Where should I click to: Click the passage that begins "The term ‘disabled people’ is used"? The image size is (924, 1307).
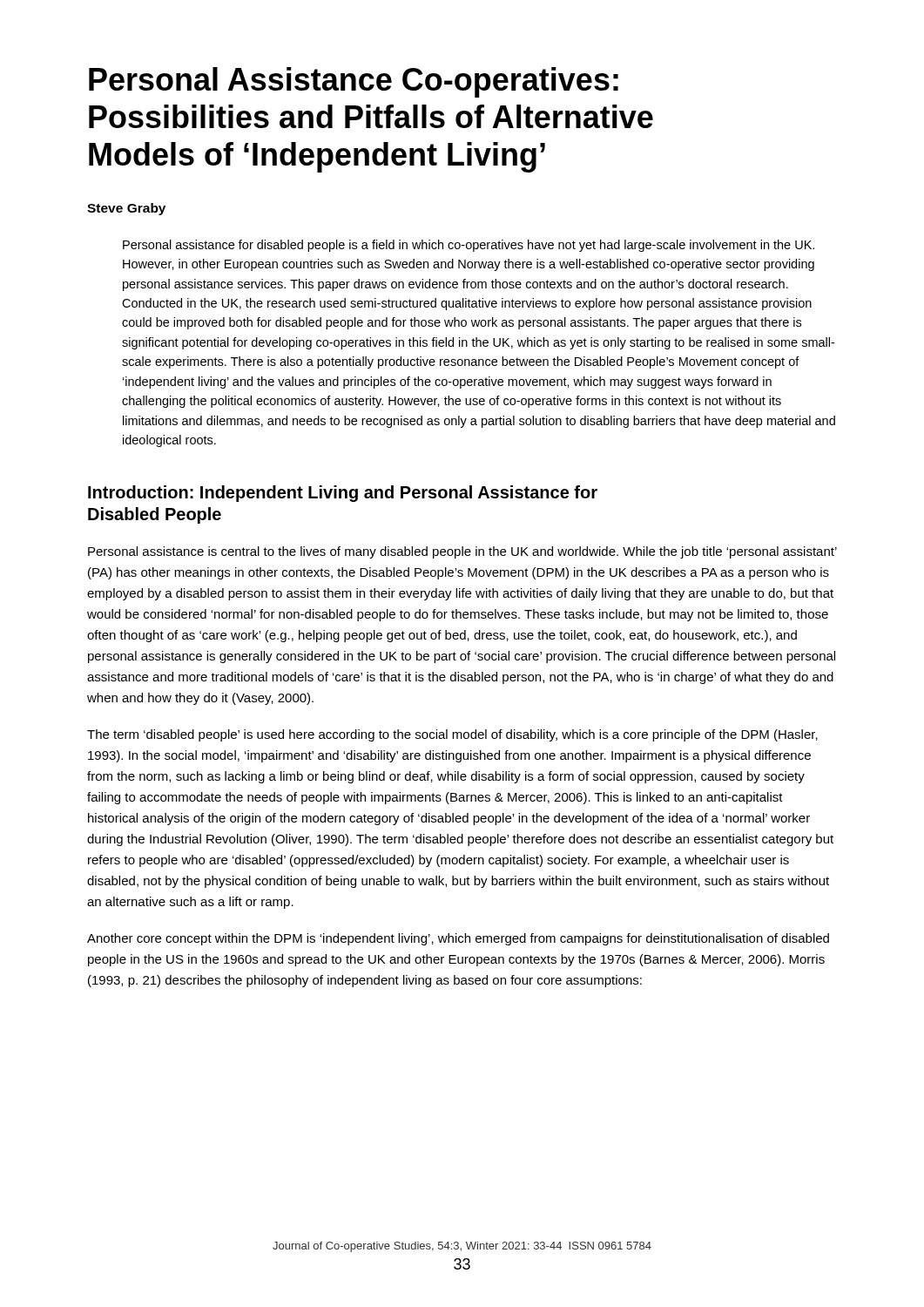(460, 817)
